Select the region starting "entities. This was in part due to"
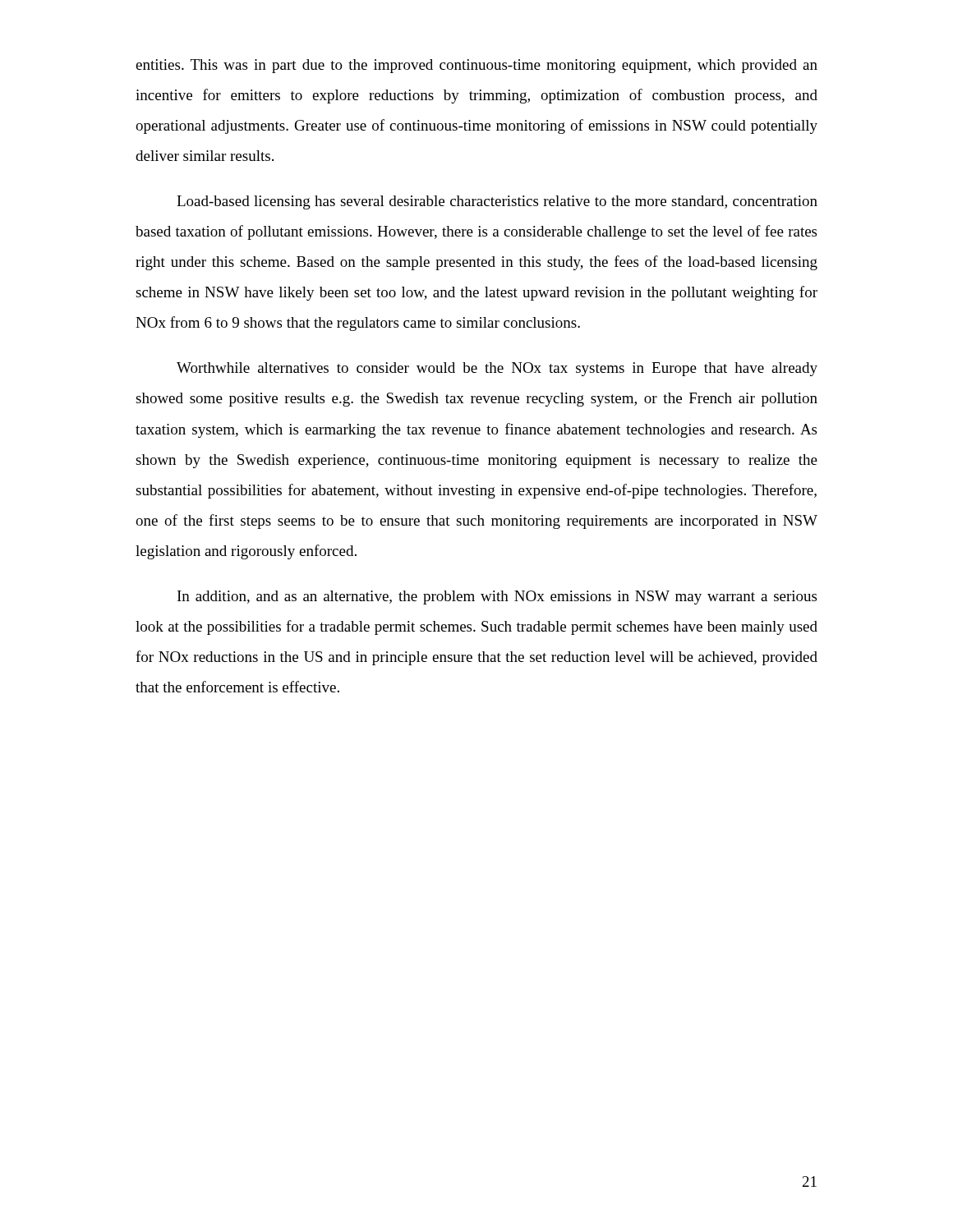The height and width of the screenshot is (1232, 953). (x=476, y=110)
